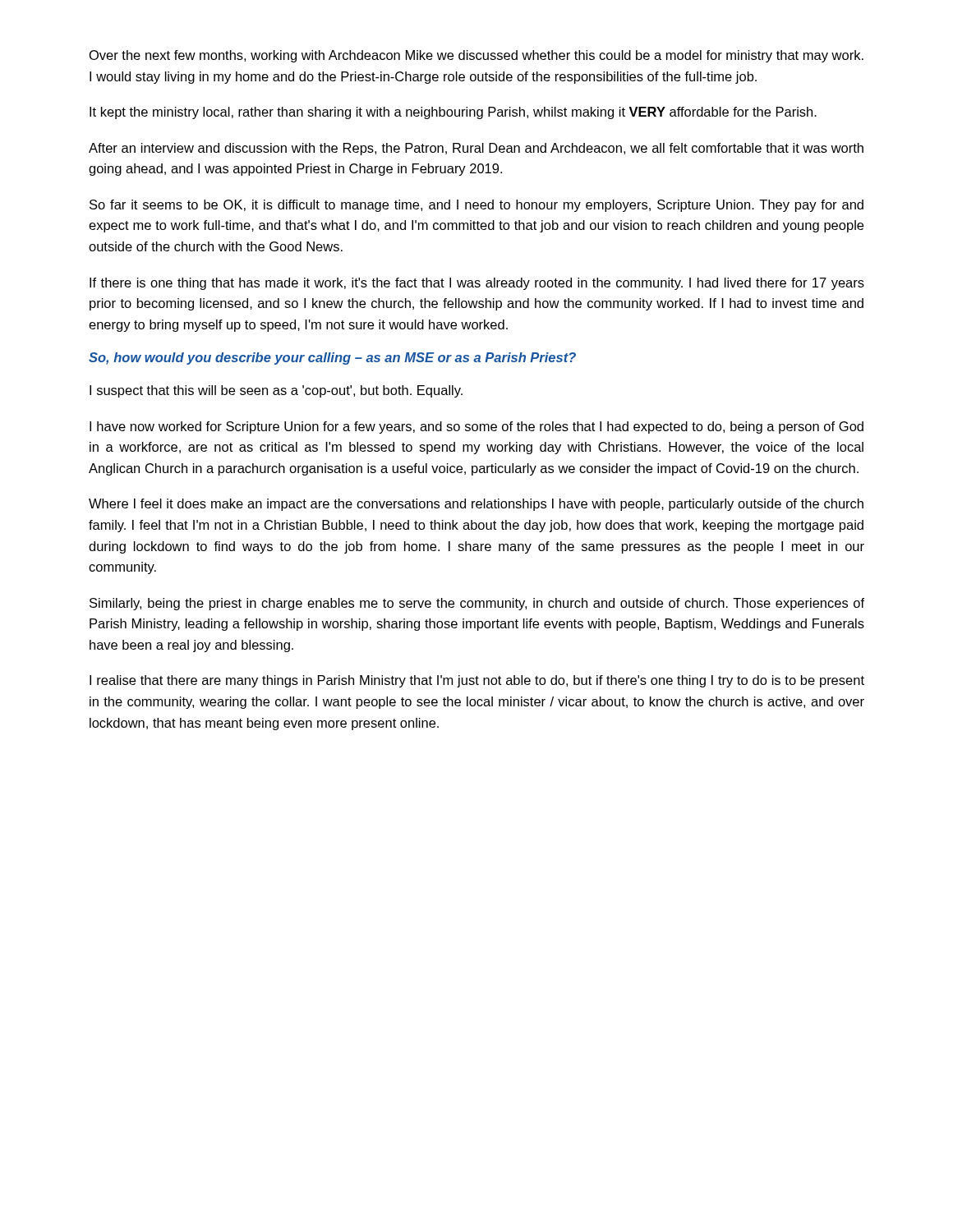Find the block on this page that starts "After an interview and discussion"
953x1232 pixels.
click(x=476, y=158)
